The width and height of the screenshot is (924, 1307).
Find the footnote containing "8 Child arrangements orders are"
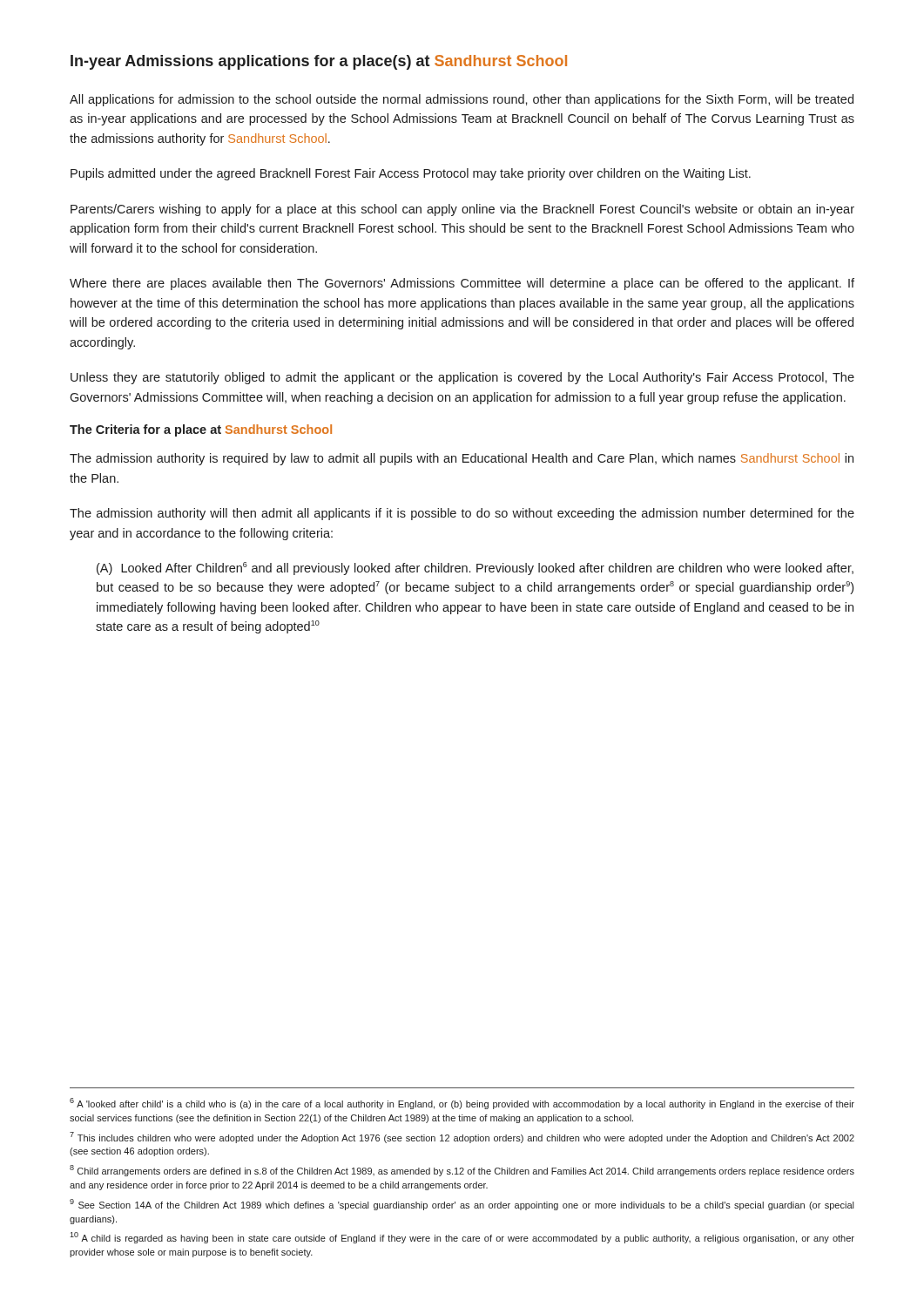[x=462, y=1177]
